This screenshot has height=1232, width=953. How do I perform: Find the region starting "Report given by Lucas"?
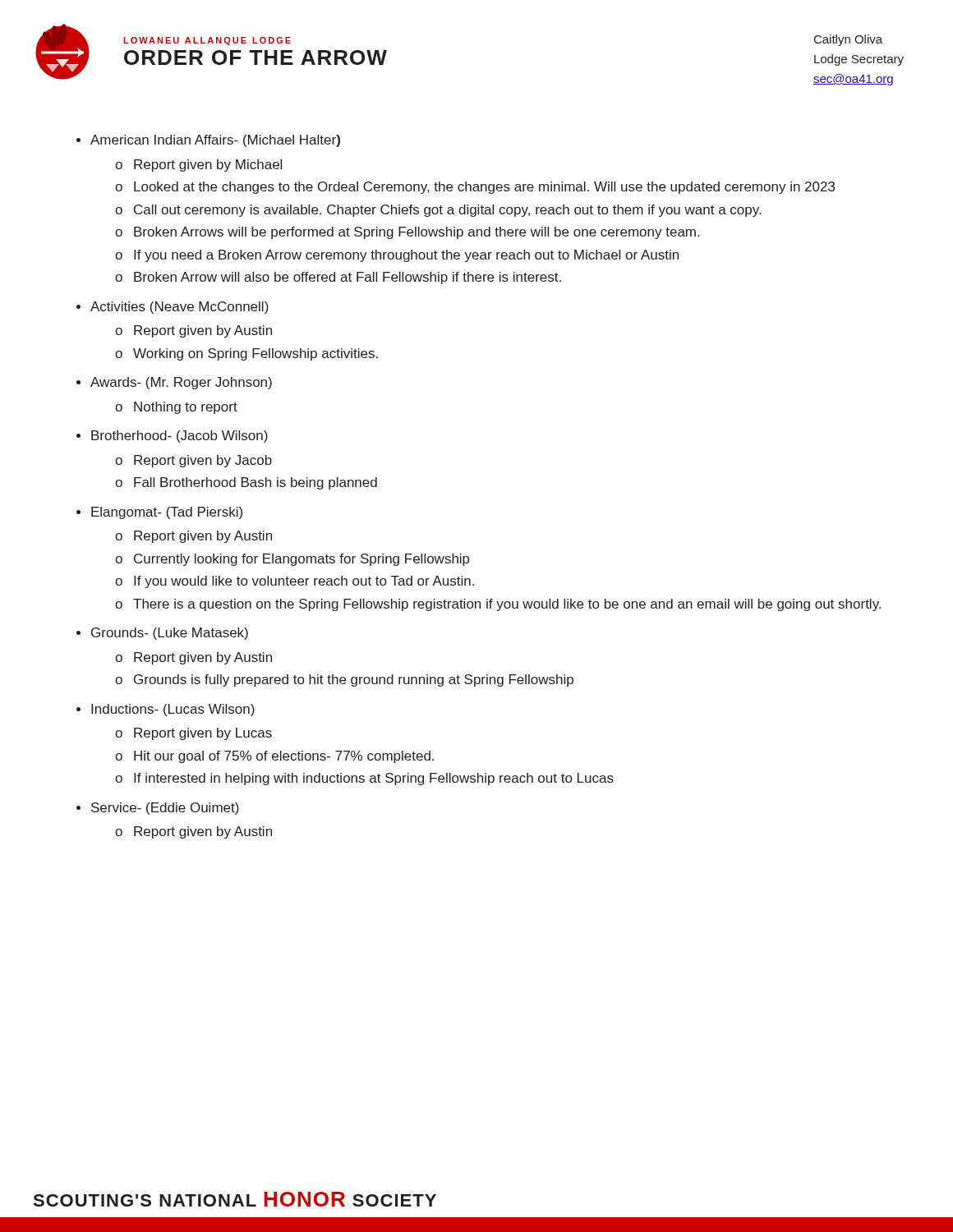coord(203,733)
